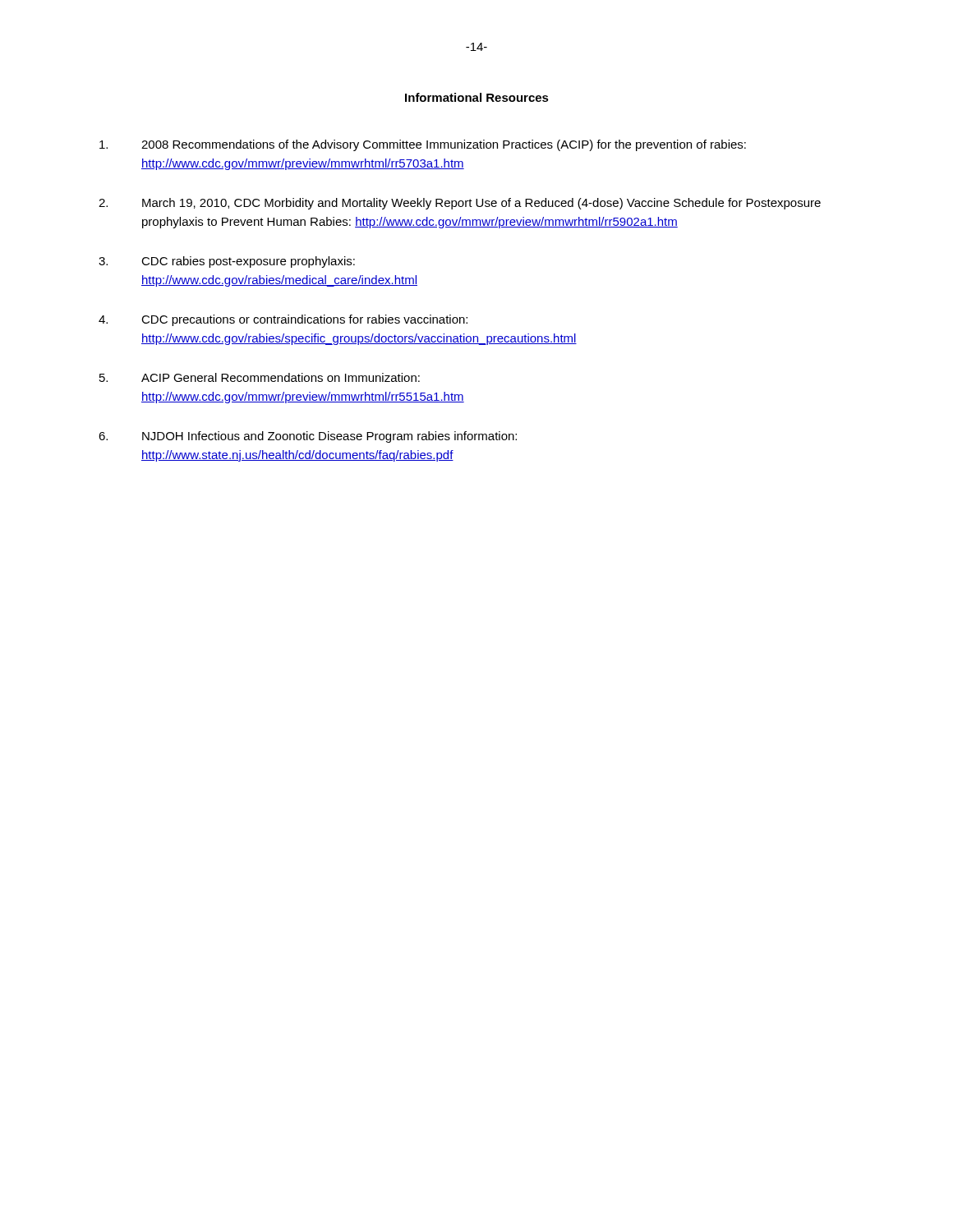The height and width of the screenshot is (1232, 953).
Task: Find the section header containing "Informational Resources"
Action: point(476,97)
